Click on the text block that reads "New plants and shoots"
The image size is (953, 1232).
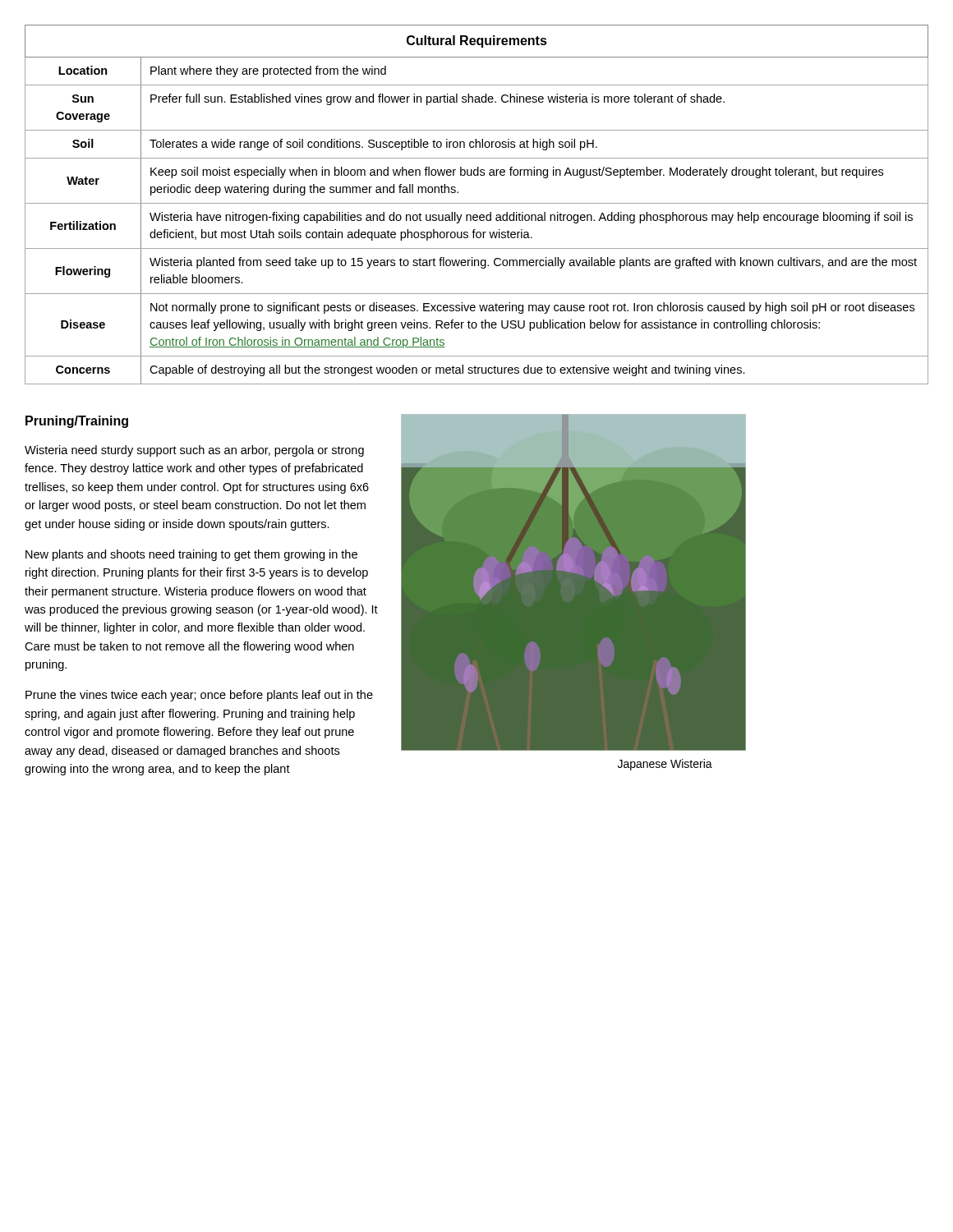pyautogui.click(x=201, y=610)
